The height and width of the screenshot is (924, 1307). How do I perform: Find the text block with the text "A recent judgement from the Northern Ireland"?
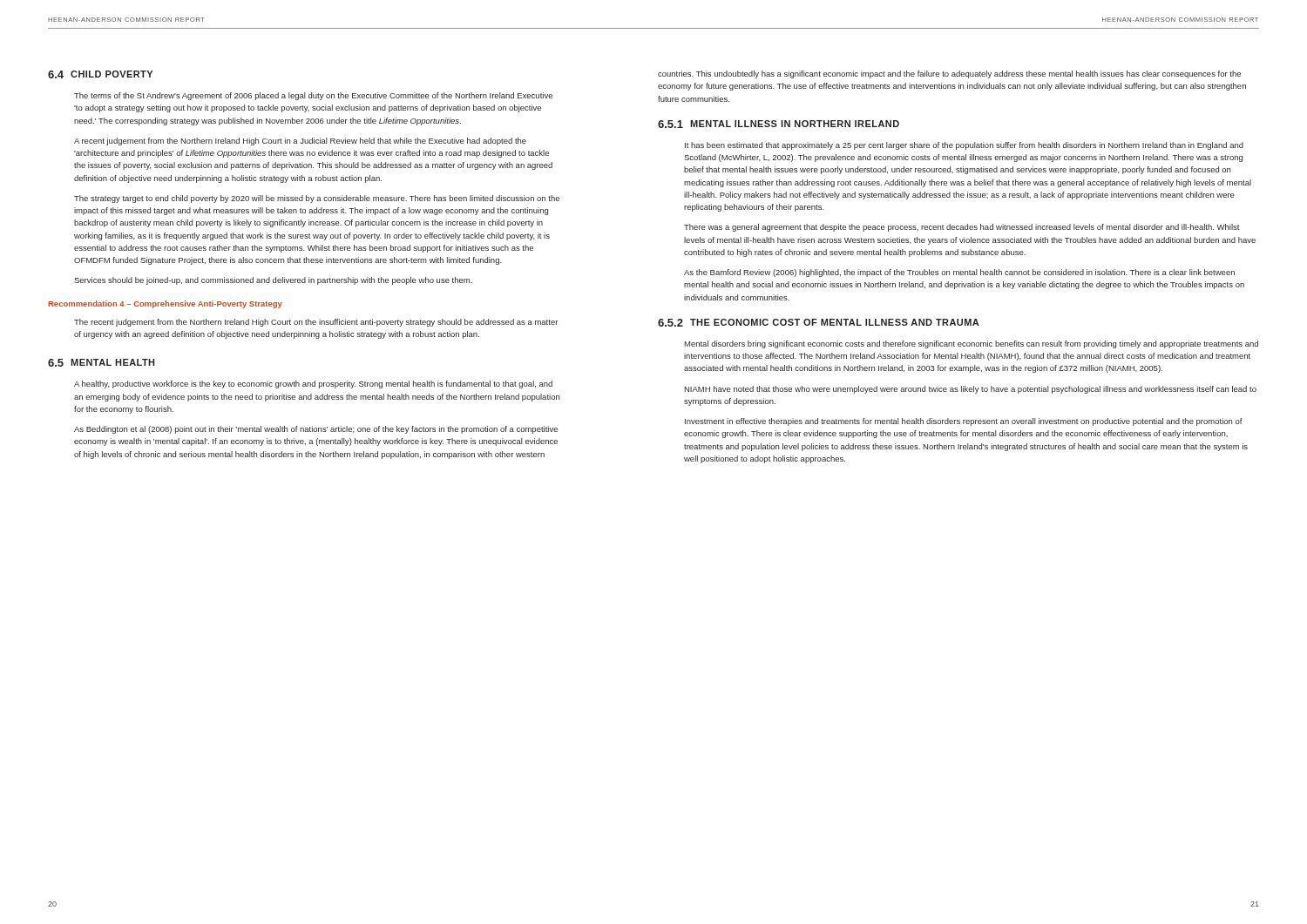click(318, 160)
